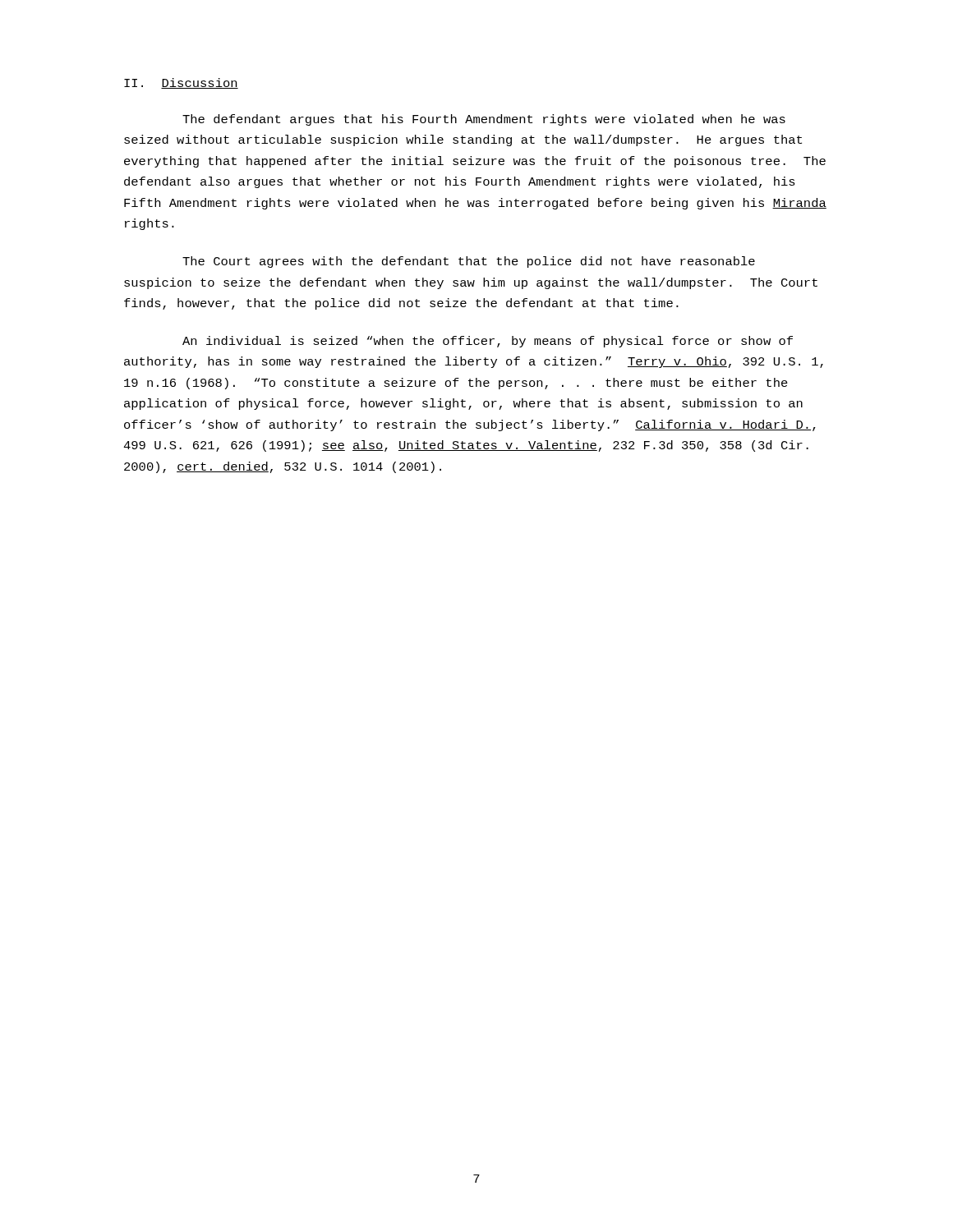This screenshot has width=953, height=1232.
Task: Where is the passage that starts "The defendant argues"?
Action: [475, 172]
